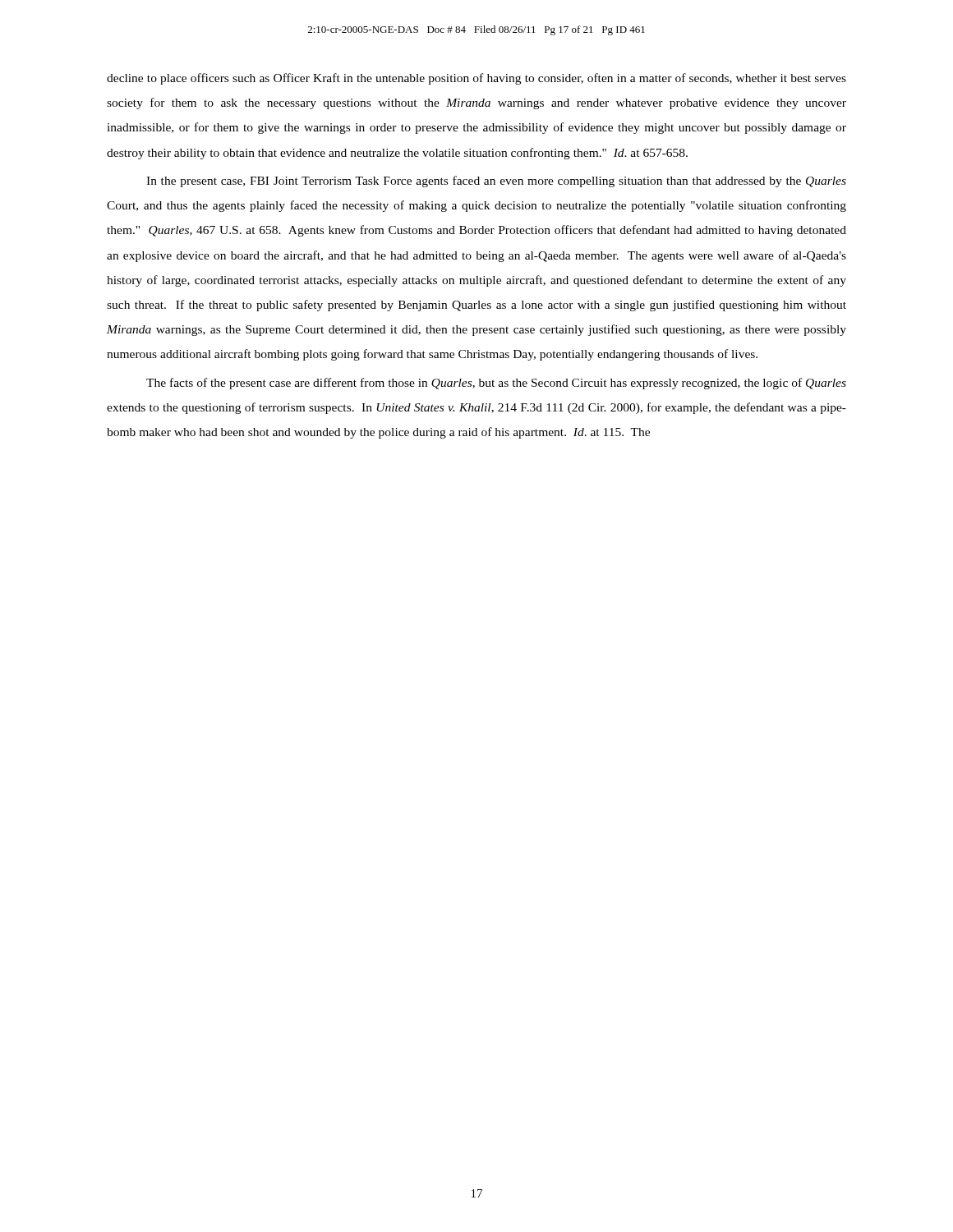This screenshot has height=1232, width=953.
Task: Click the passage that begins "The facts of the present case"
Action: [x=476, y=407]
